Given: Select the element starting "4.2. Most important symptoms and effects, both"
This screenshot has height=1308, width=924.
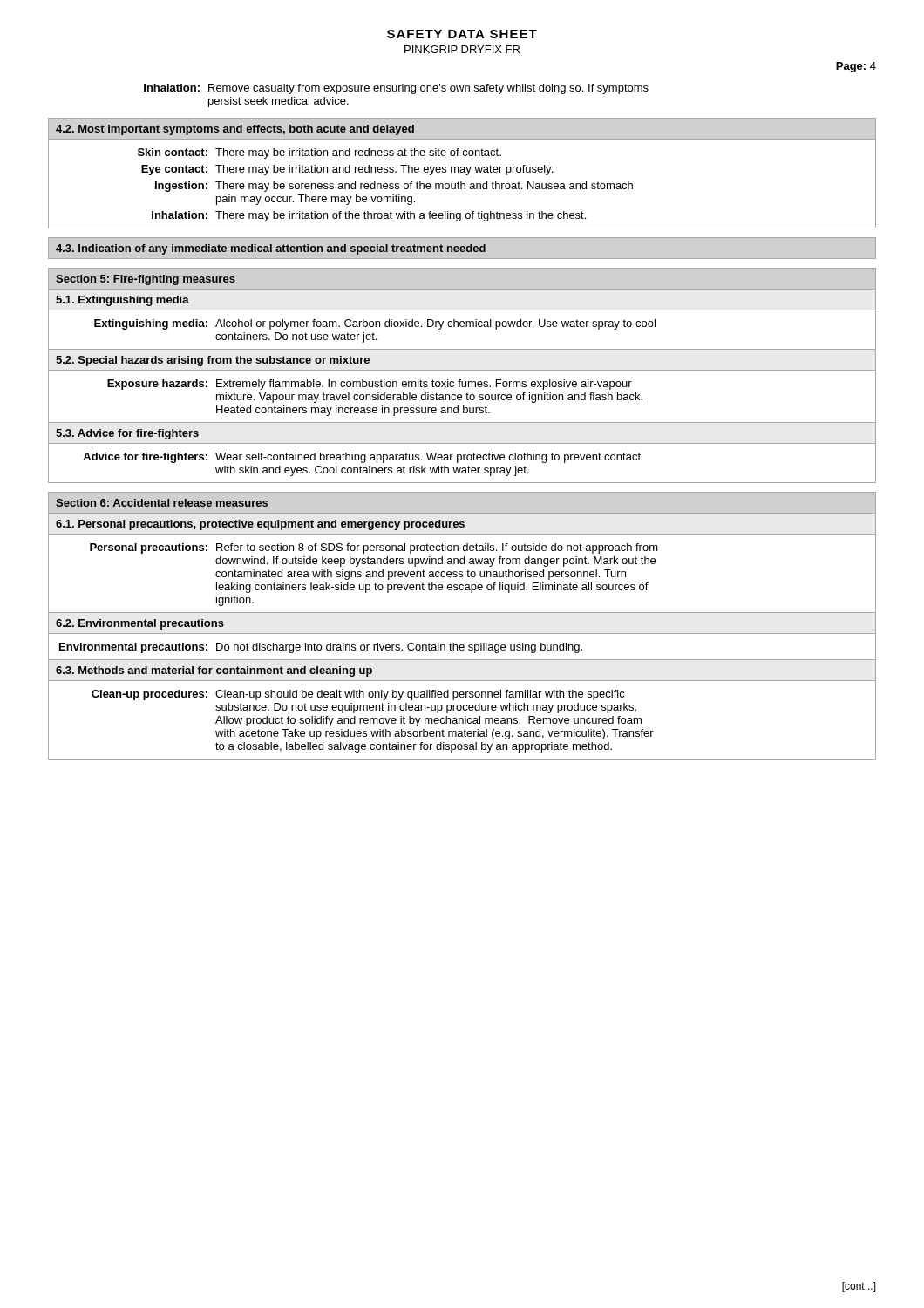Looking at the screenshot, I should [235, 129].
